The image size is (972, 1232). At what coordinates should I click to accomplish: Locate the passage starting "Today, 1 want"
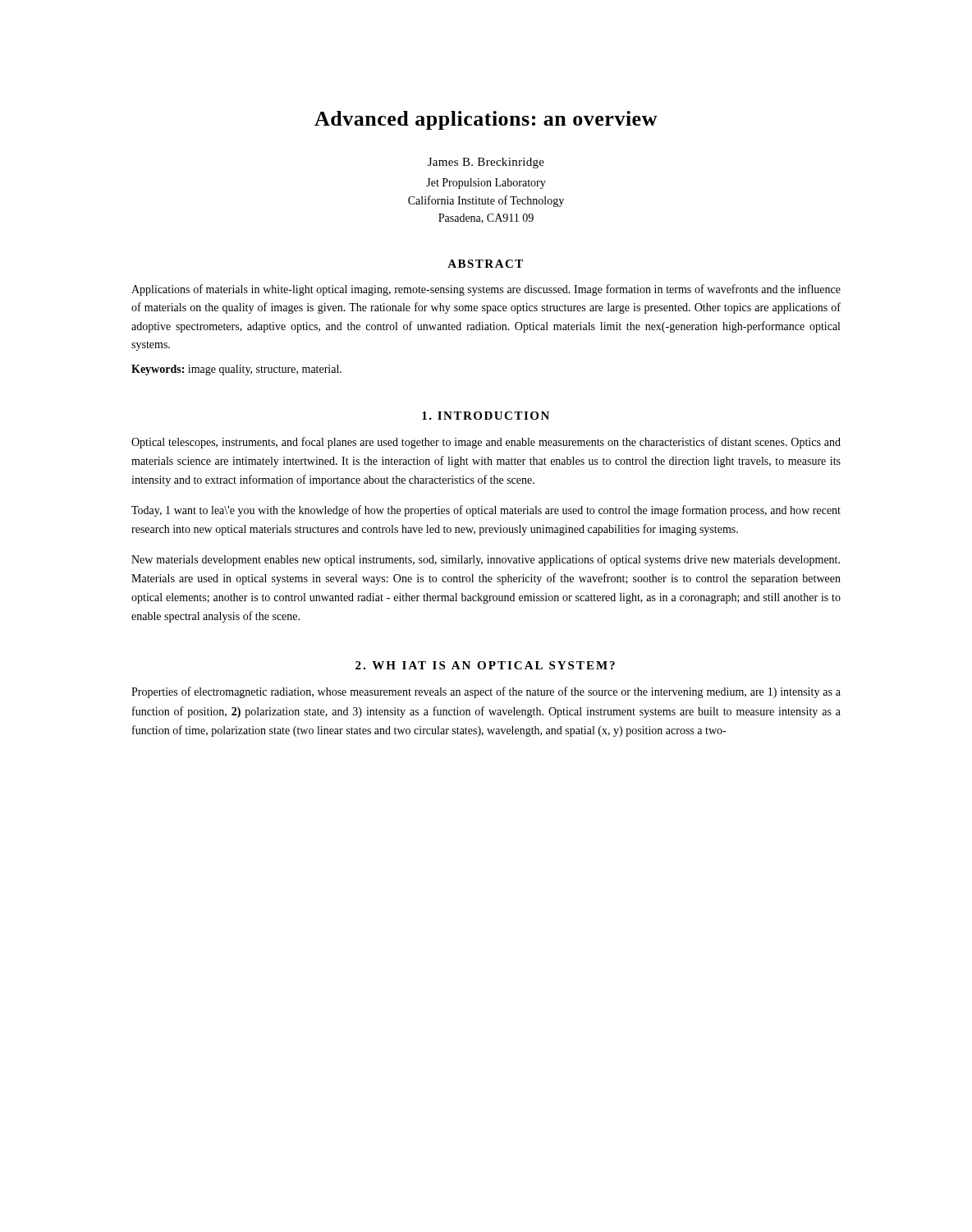click(486, 520)
